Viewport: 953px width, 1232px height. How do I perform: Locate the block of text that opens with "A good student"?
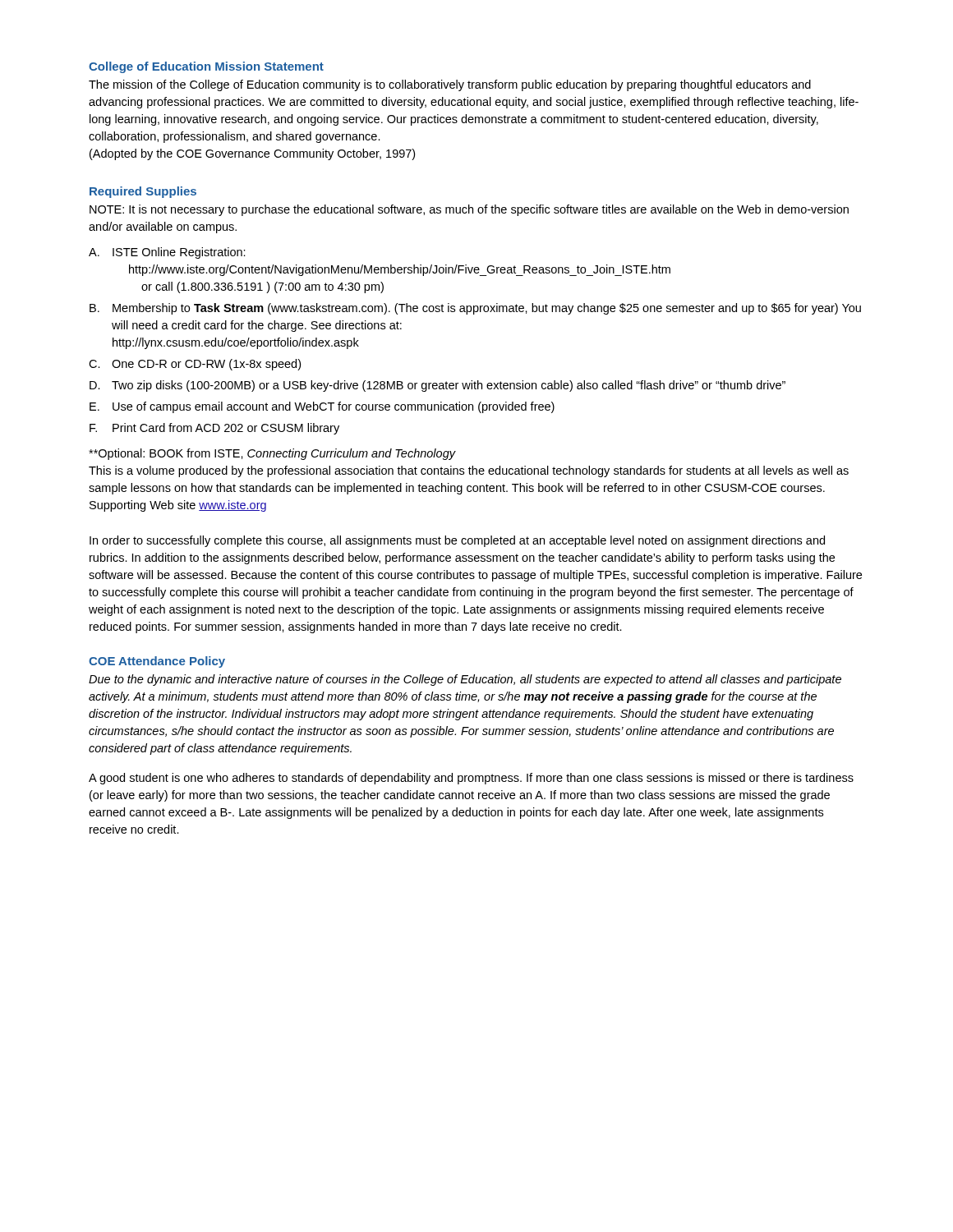471,803
